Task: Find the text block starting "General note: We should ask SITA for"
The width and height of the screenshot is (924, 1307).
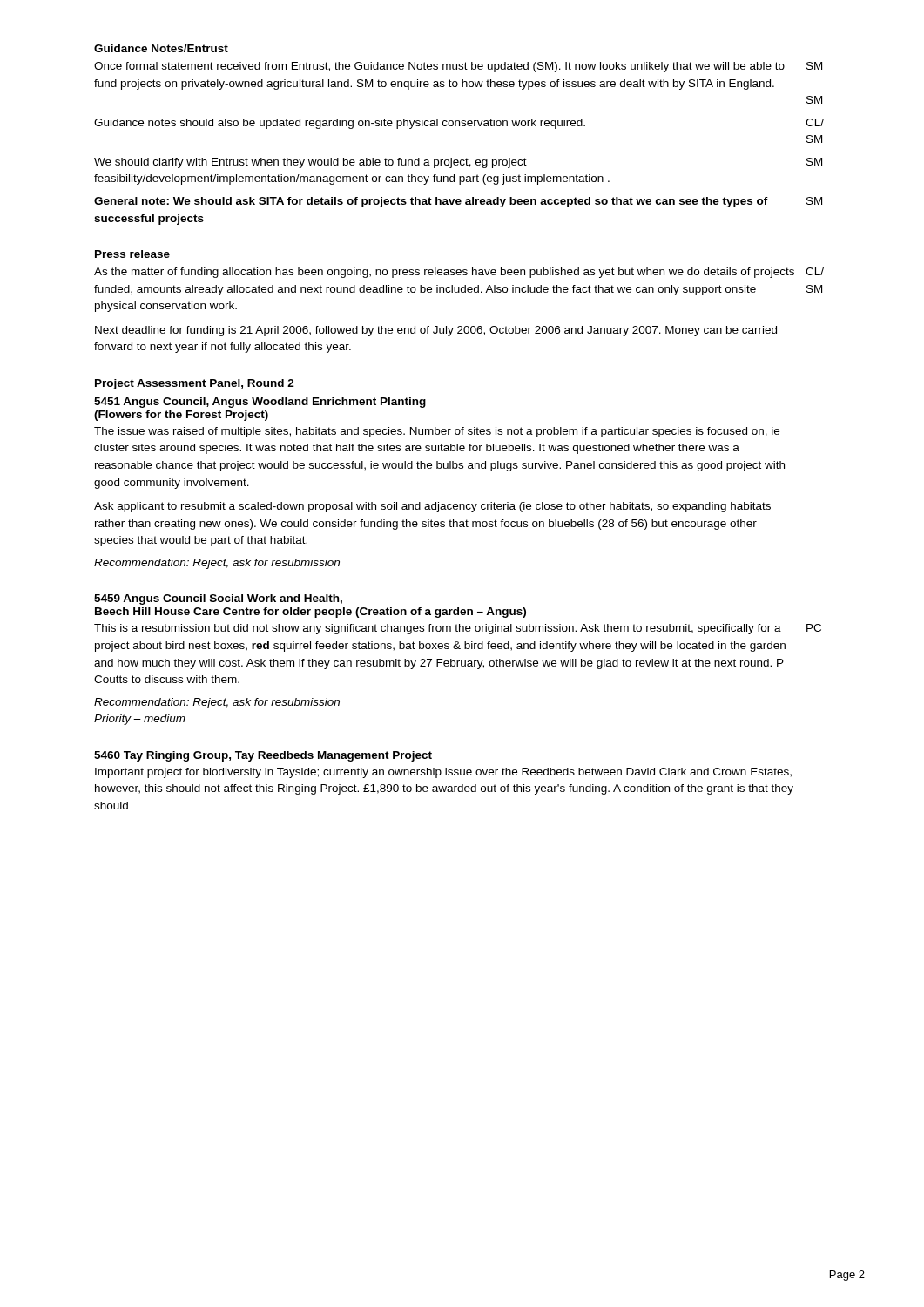Action: (x=431, y=209)
